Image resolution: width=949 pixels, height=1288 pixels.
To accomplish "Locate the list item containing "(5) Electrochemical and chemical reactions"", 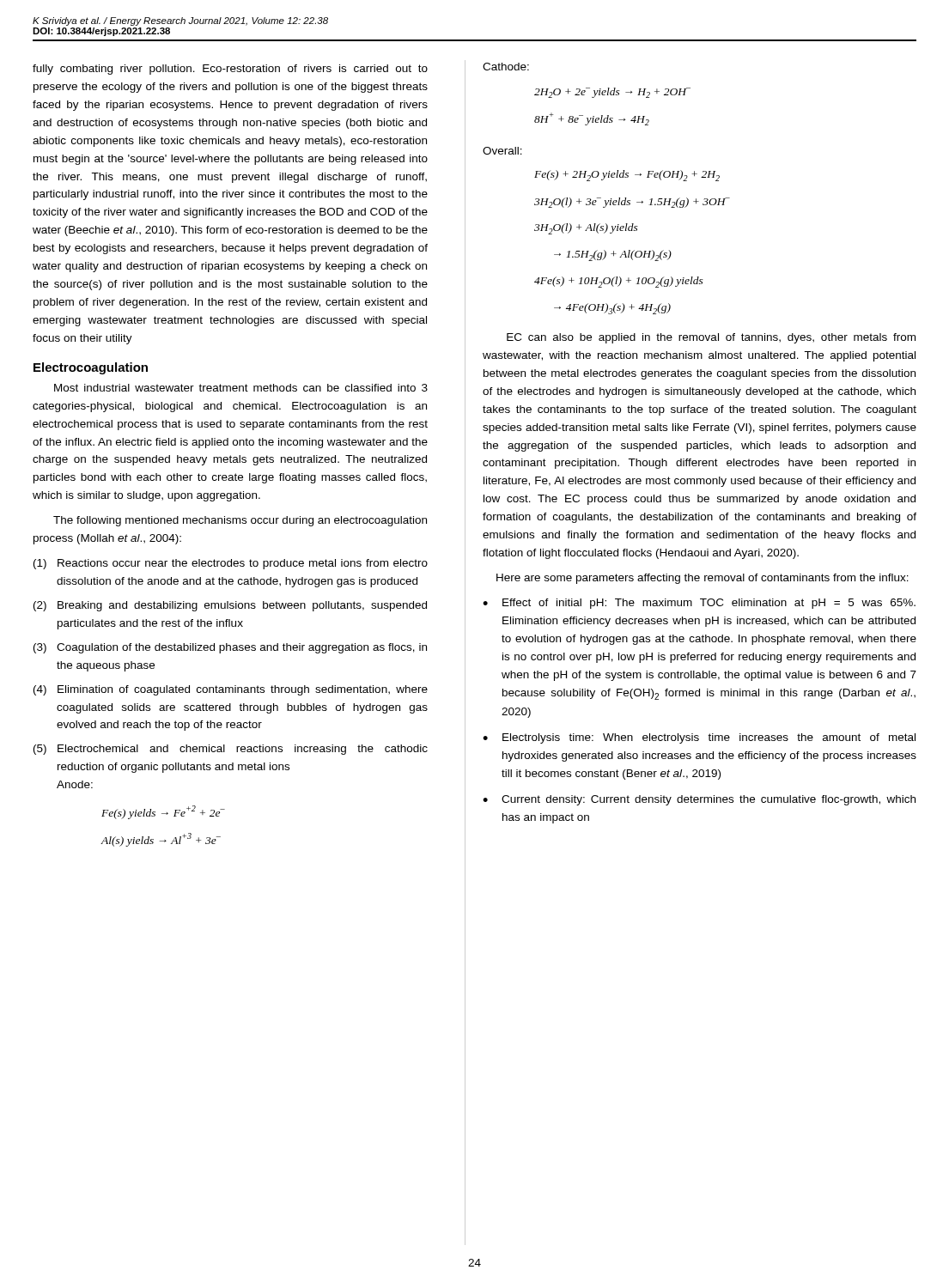I will tap(230, 767).
